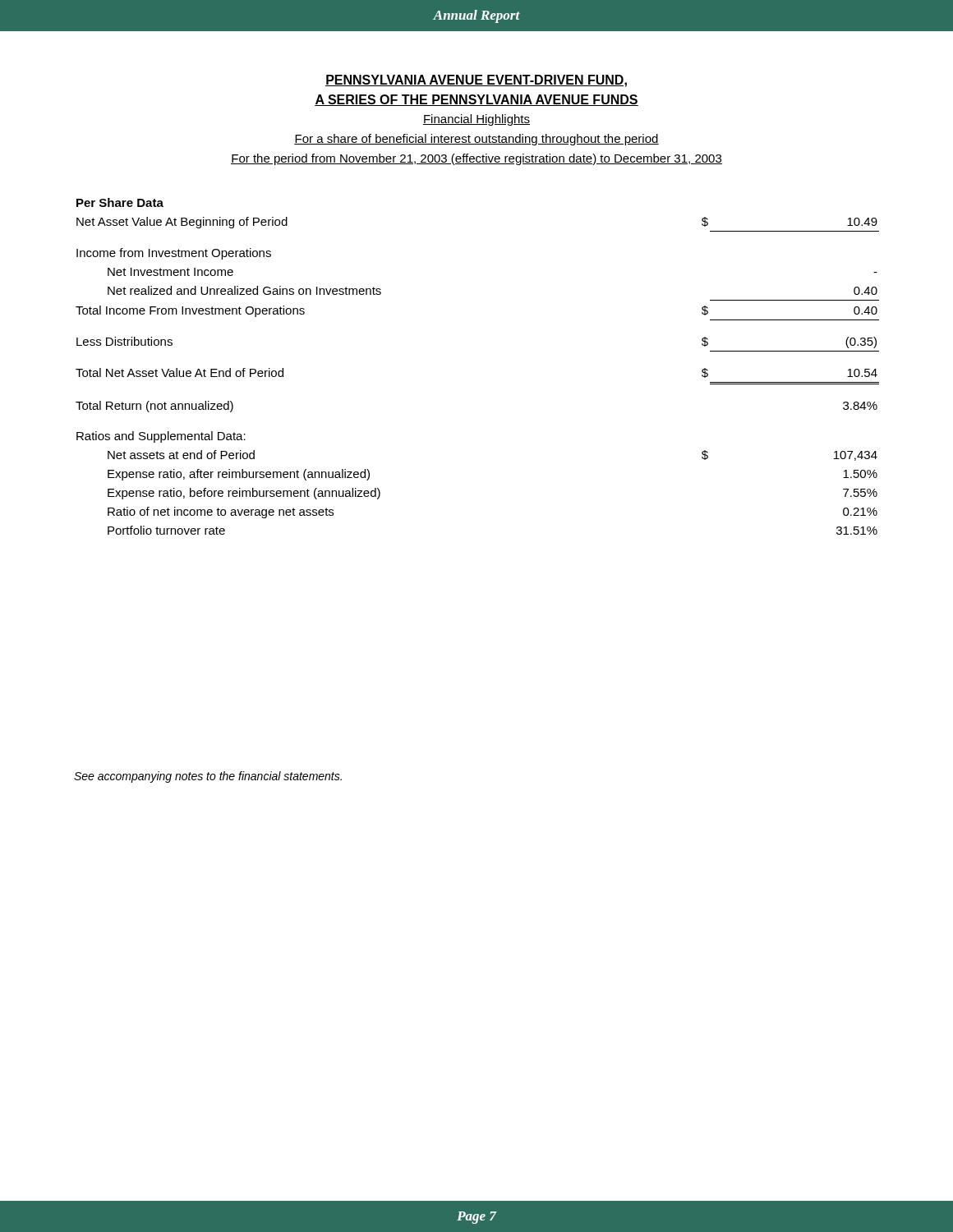Select the table that reads "Total Net Asset"
The height and width of the screenshot is (1232, 953).
(x=476, y=366)
